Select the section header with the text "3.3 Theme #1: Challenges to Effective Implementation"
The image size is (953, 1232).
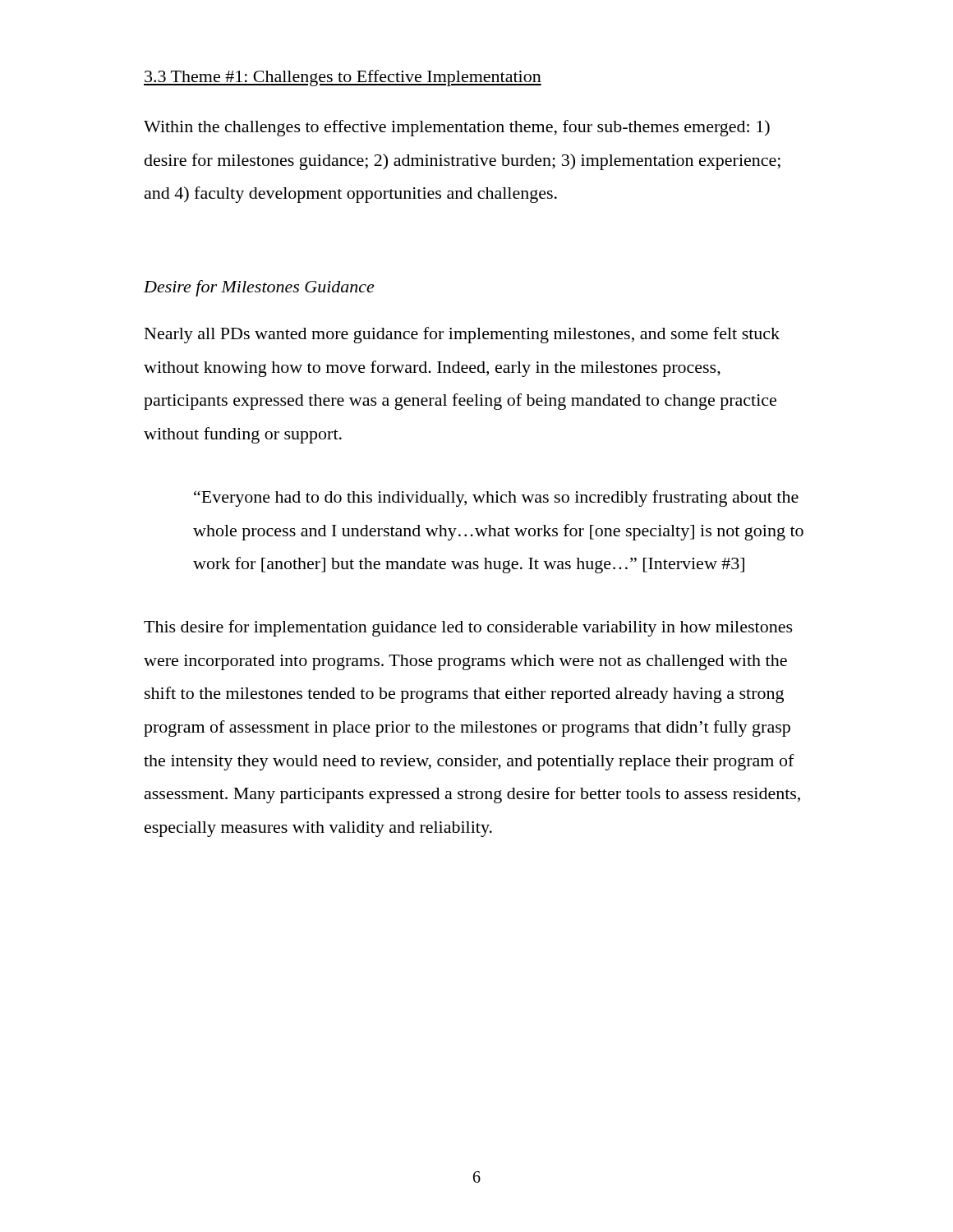tap(342, 76)
